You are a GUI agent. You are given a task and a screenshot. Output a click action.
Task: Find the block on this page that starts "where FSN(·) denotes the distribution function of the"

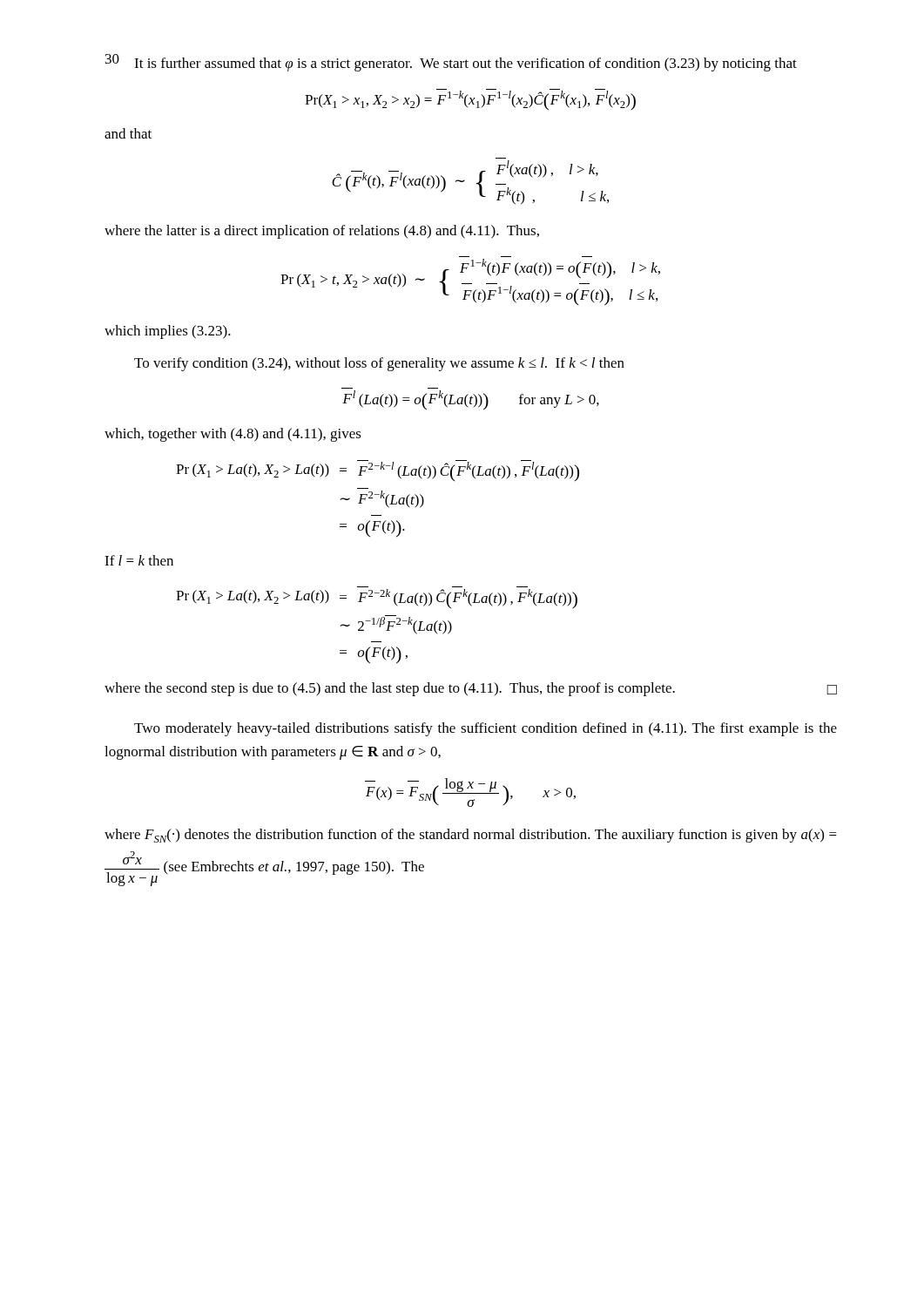click(471, 836)
